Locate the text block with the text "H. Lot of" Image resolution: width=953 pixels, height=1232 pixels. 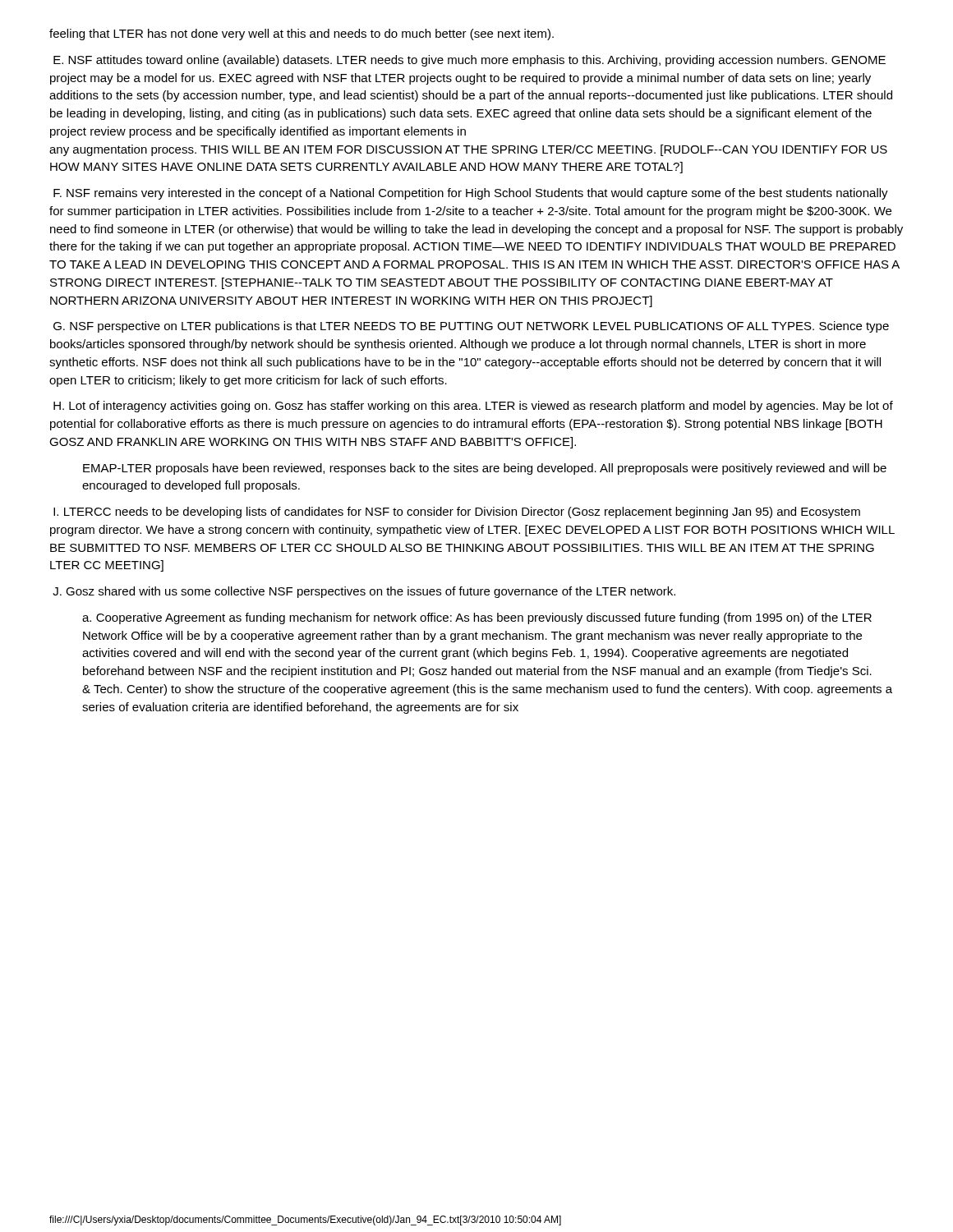(471, 423)
